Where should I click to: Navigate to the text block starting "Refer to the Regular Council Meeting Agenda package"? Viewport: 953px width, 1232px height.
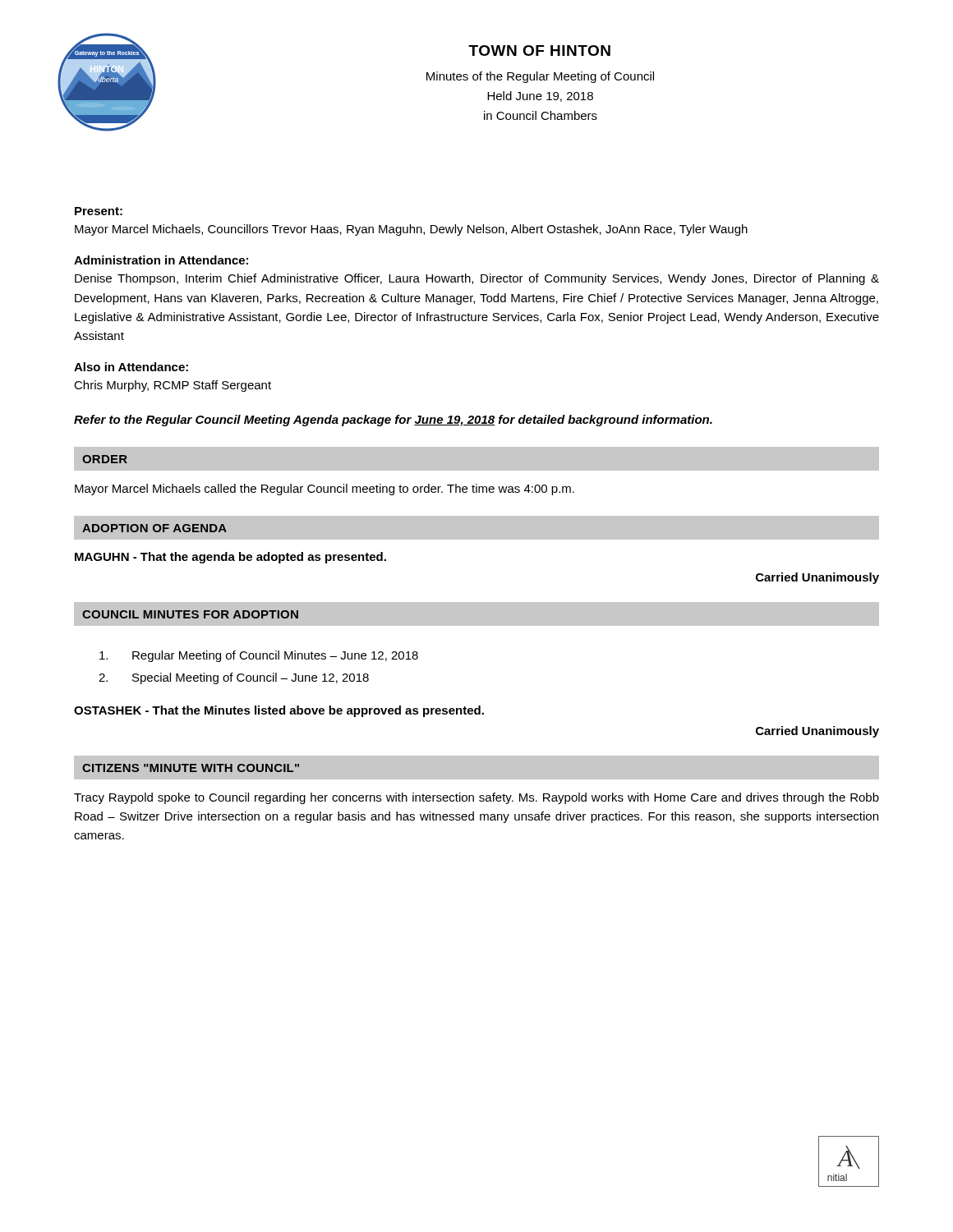pos(393,419)
